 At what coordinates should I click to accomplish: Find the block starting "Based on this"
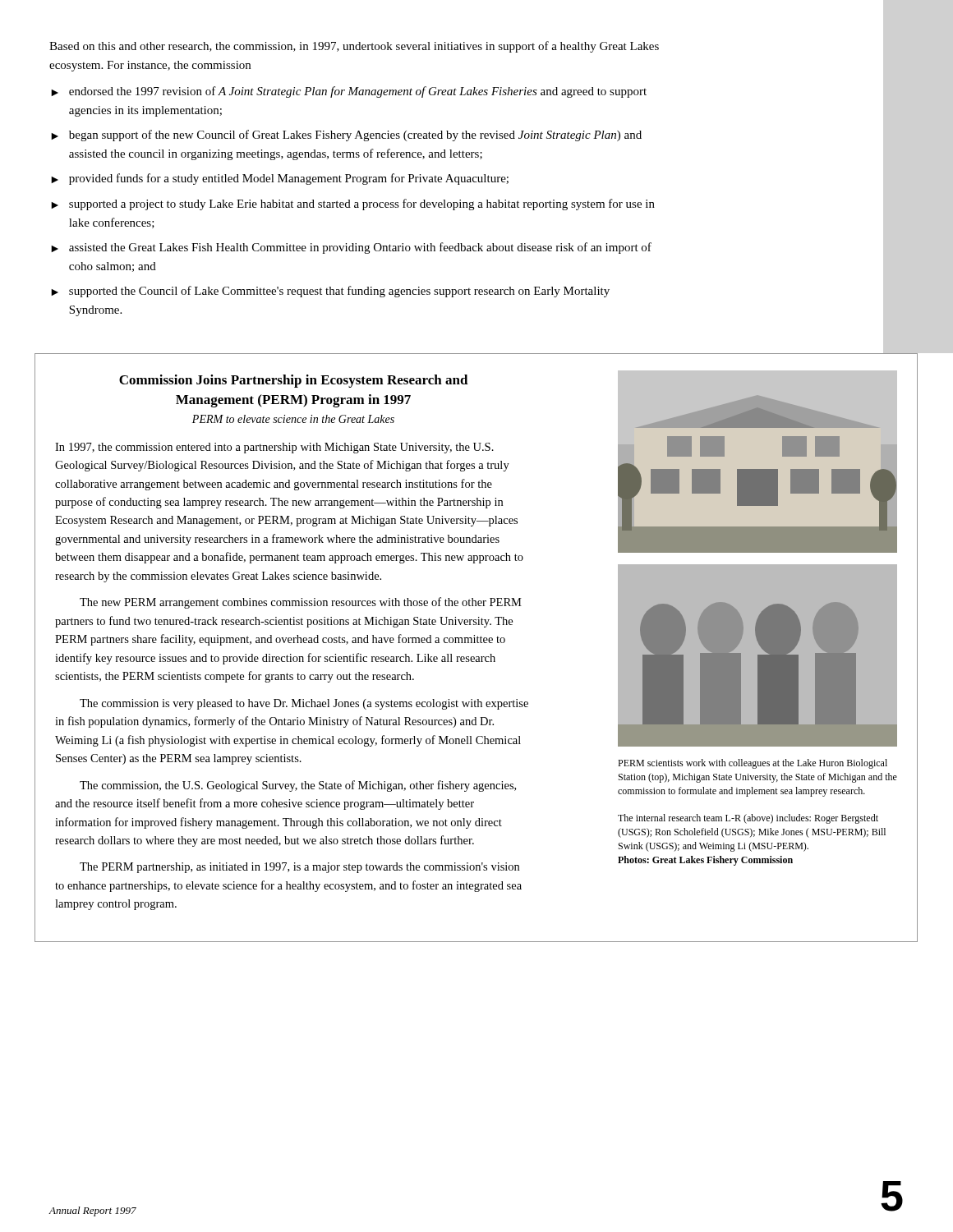[x=357, y=55]
